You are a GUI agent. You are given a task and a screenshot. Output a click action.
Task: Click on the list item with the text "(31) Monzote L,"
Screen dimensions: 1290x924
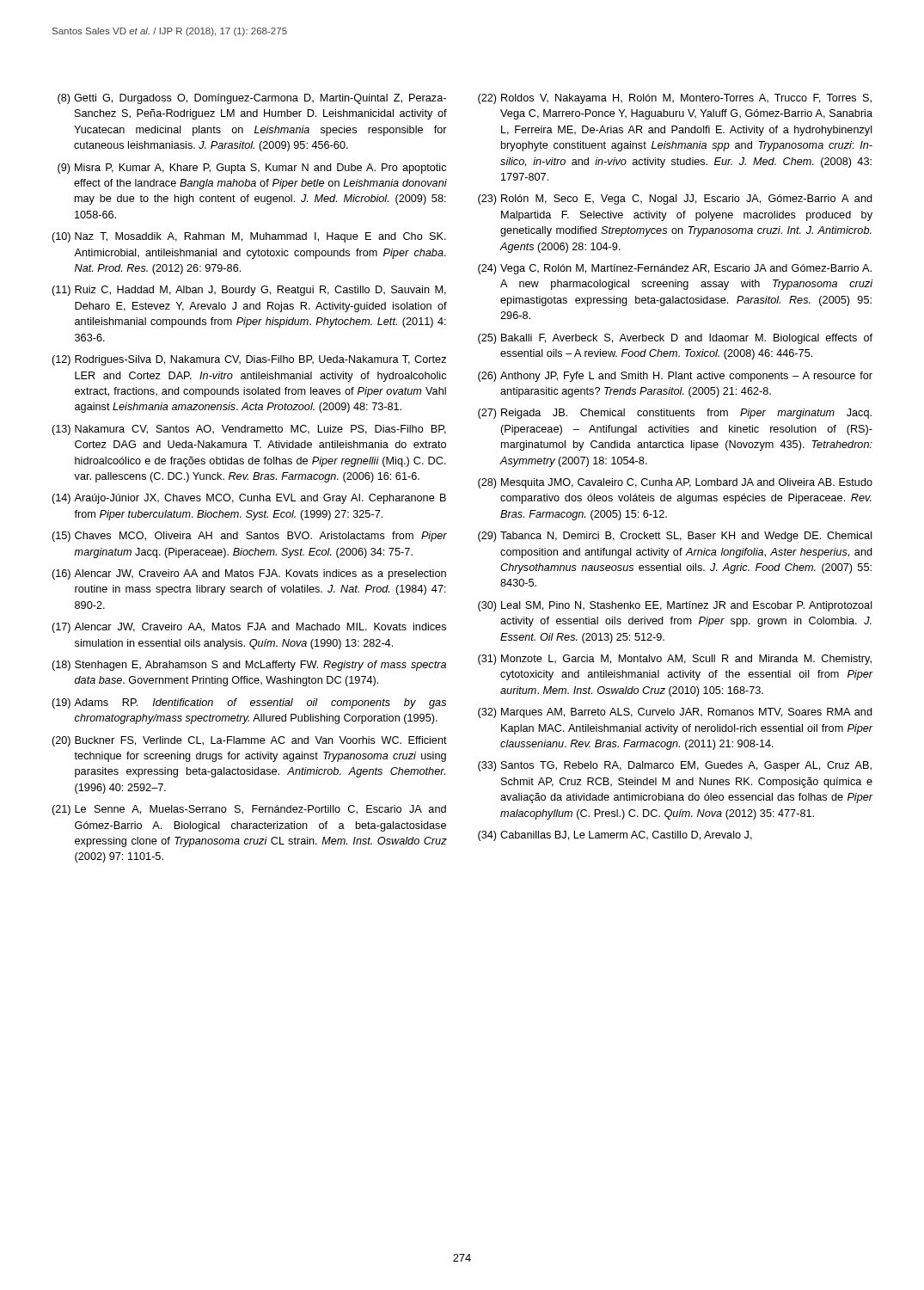click(675, 675)
